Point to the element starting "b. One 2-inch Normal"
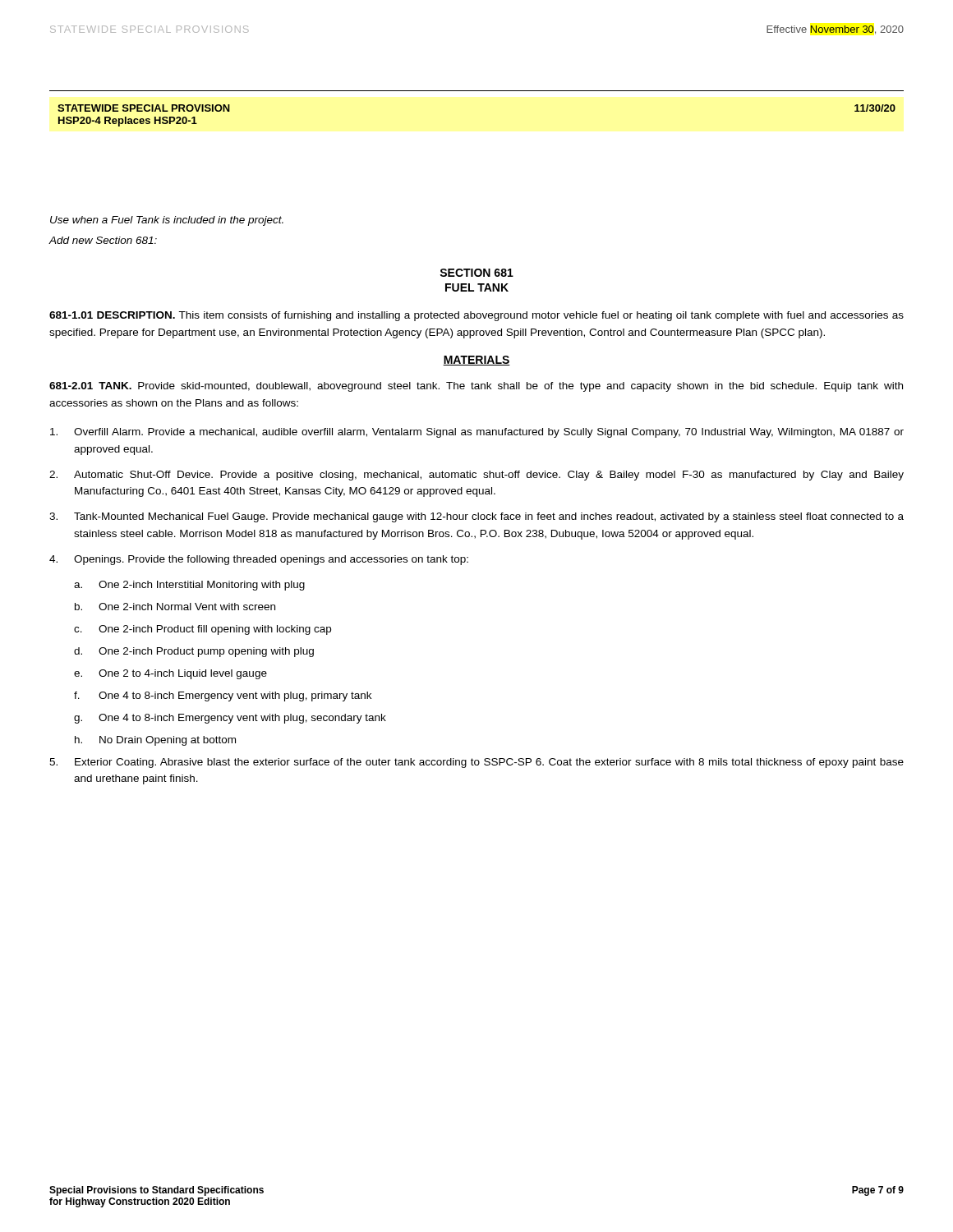 (175, 607)
